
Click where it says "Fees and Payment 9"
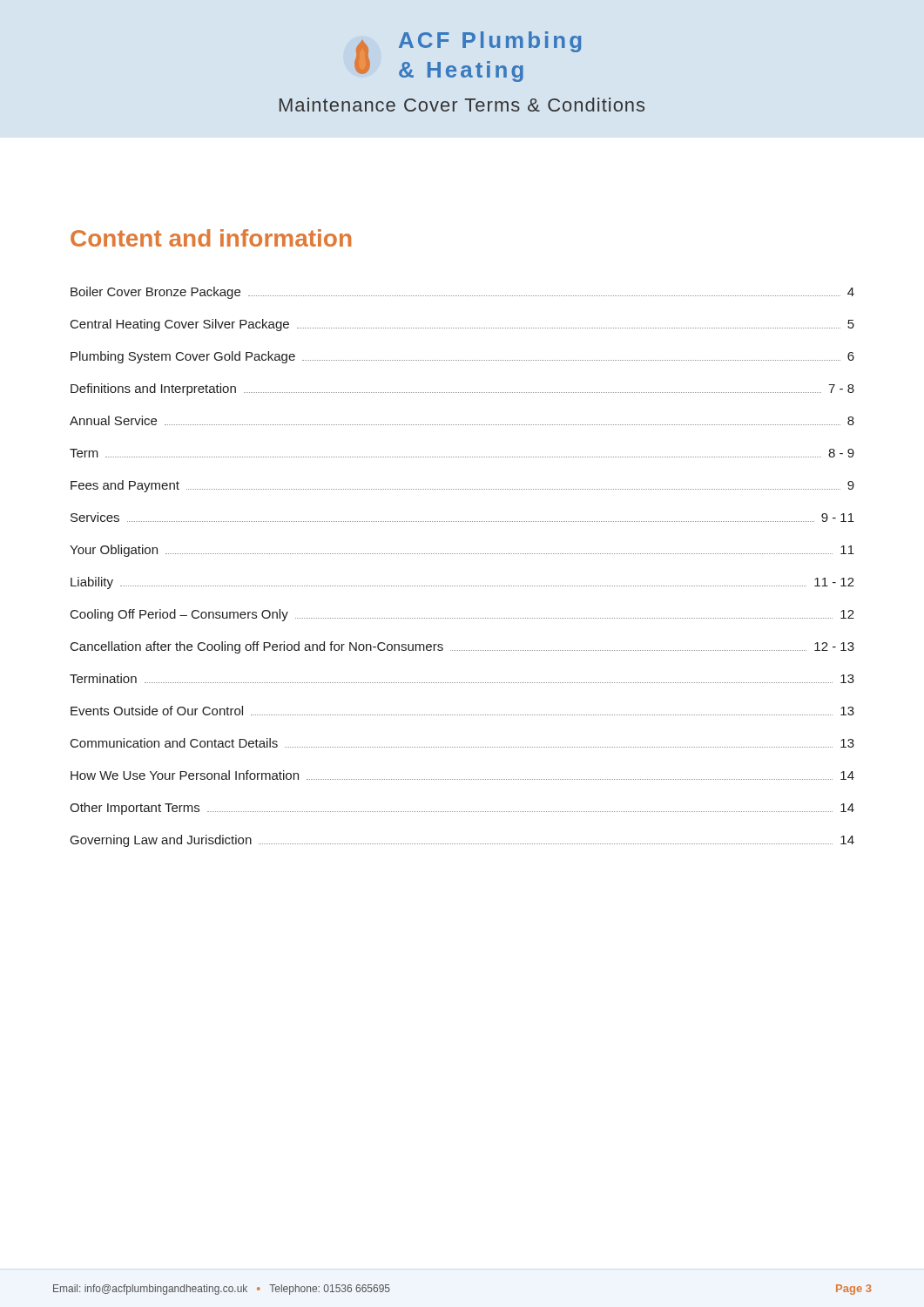[462, 485]
